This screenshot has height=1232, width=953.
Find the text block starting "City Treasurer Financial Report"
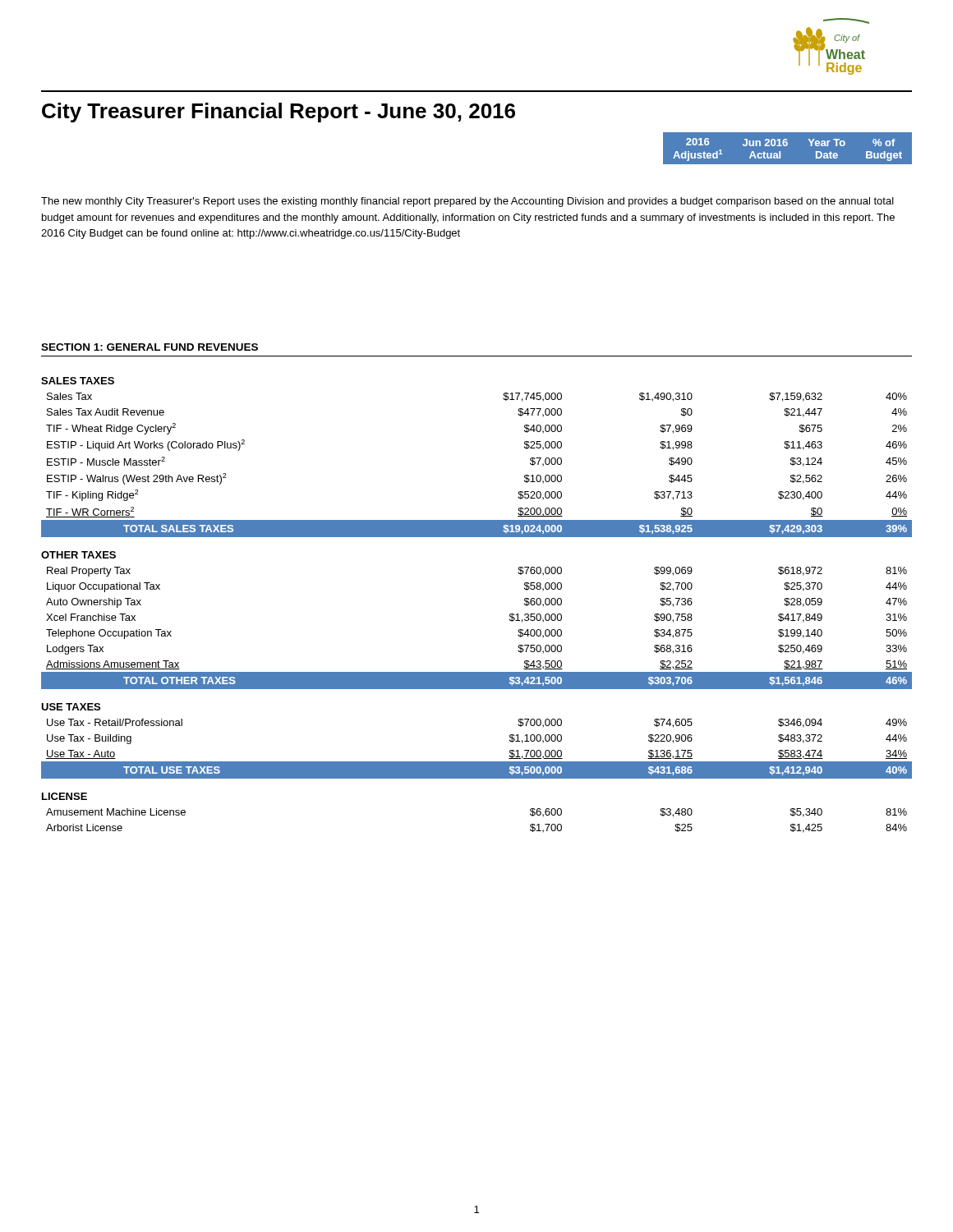(476, 132)
